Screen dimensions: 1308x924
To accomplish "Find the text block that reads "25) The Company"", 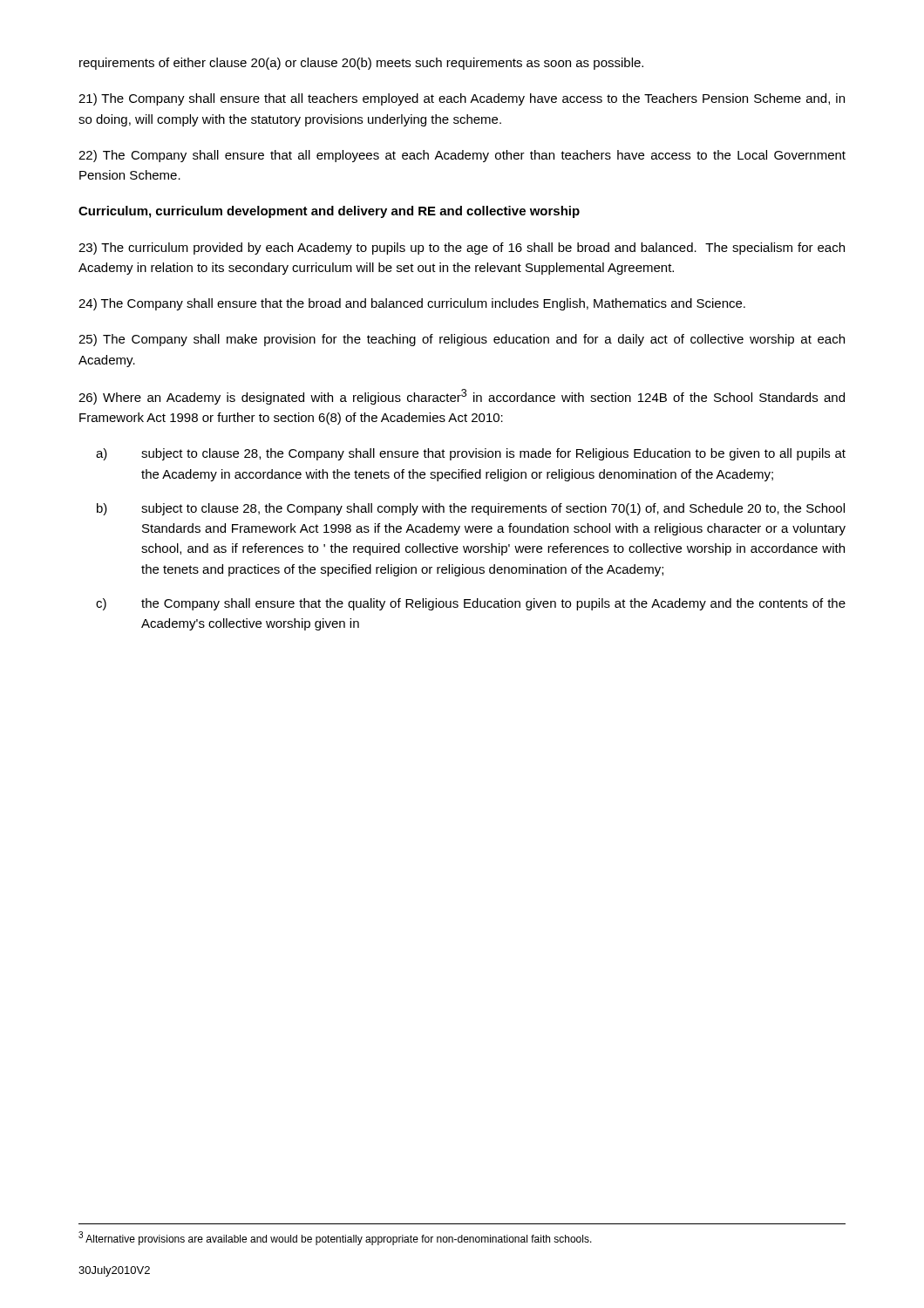I will [462, 349].
